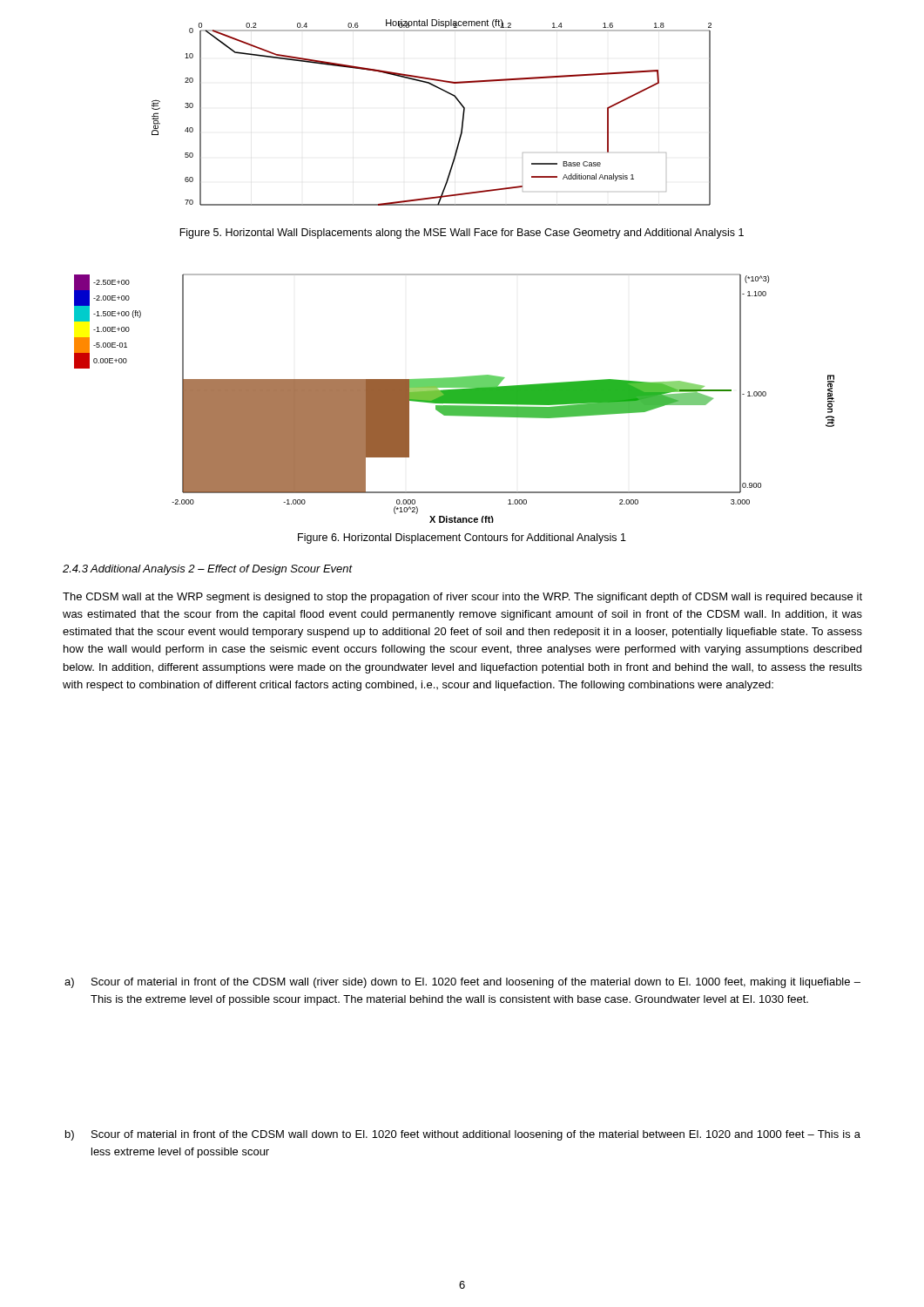Image resolution: width=924 pixels, height=1307 pixels.
Task: Click on the text block that reads "The CDSM wall at the WRP segment is"
Action: [x=462, y=640]
